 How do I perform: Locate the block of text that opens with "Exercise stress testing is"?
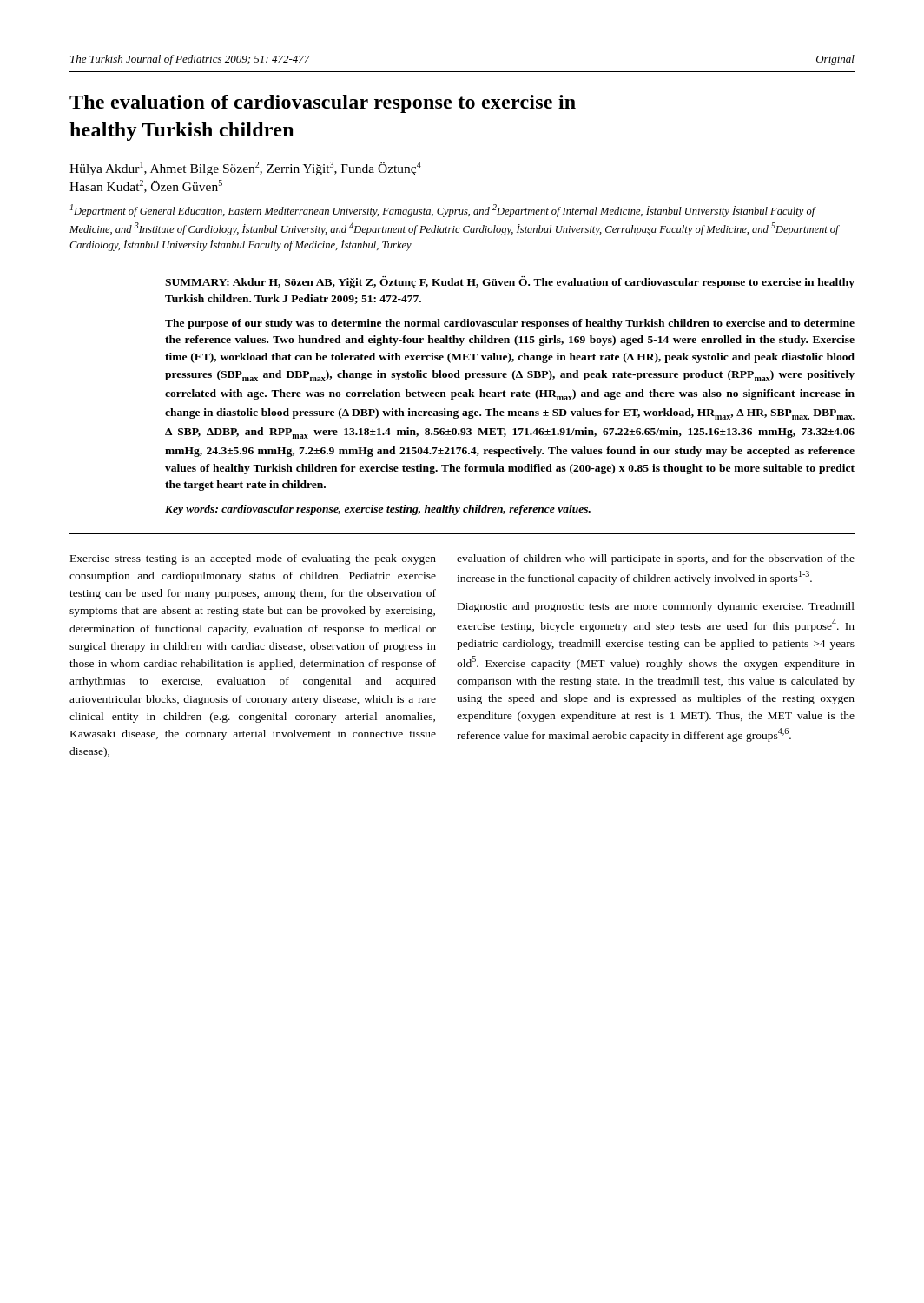click(253, 655)
